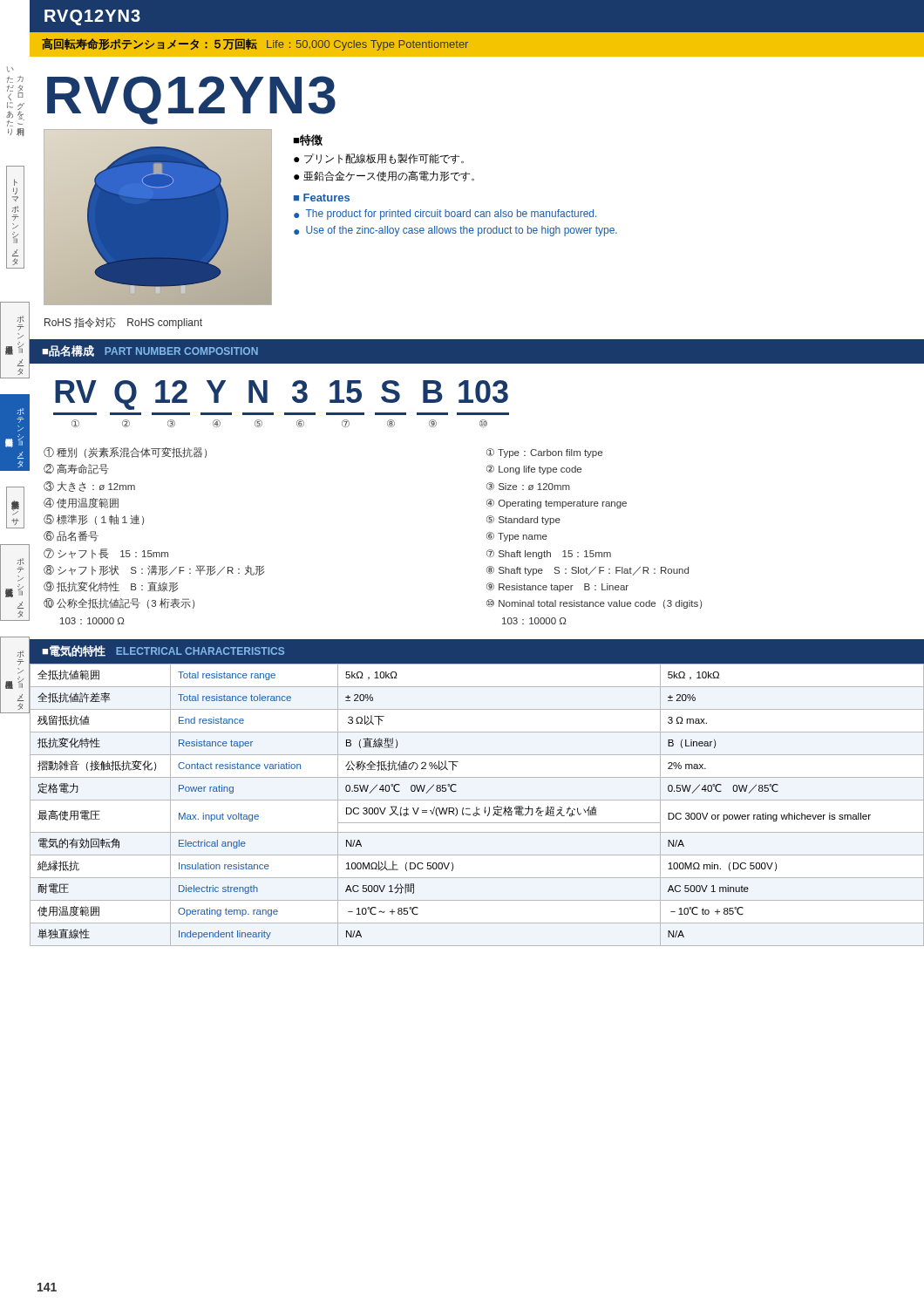Click on the list item with the text "⑥ 品名番号"

[71, 537]
